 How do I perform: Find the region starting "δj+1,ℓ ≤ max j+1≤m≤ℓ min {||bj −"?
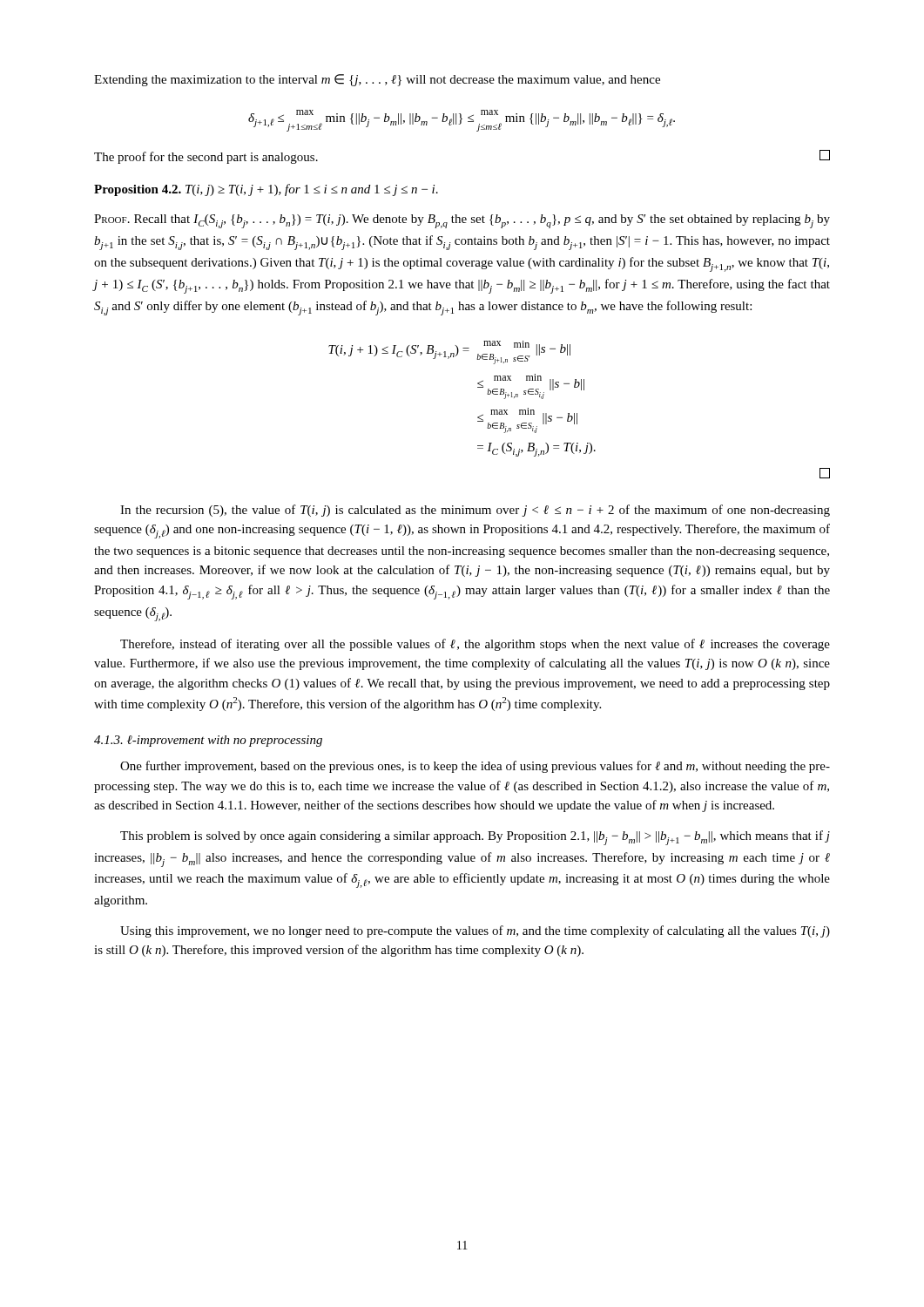pyautogui.click(x=462, y=118)
